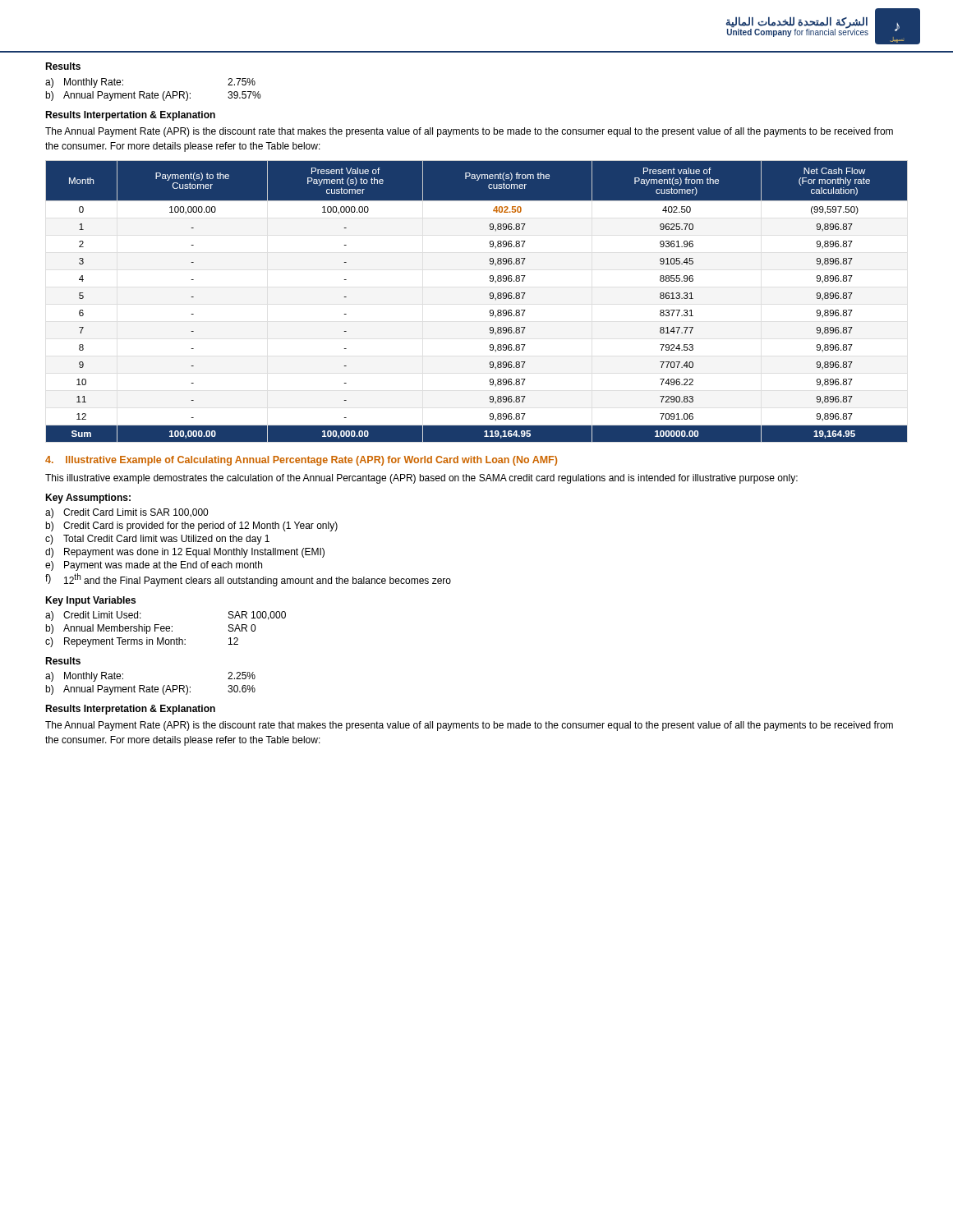Navigate to the text starting "Results Interpretation & Explanation"

pos(130,709)
